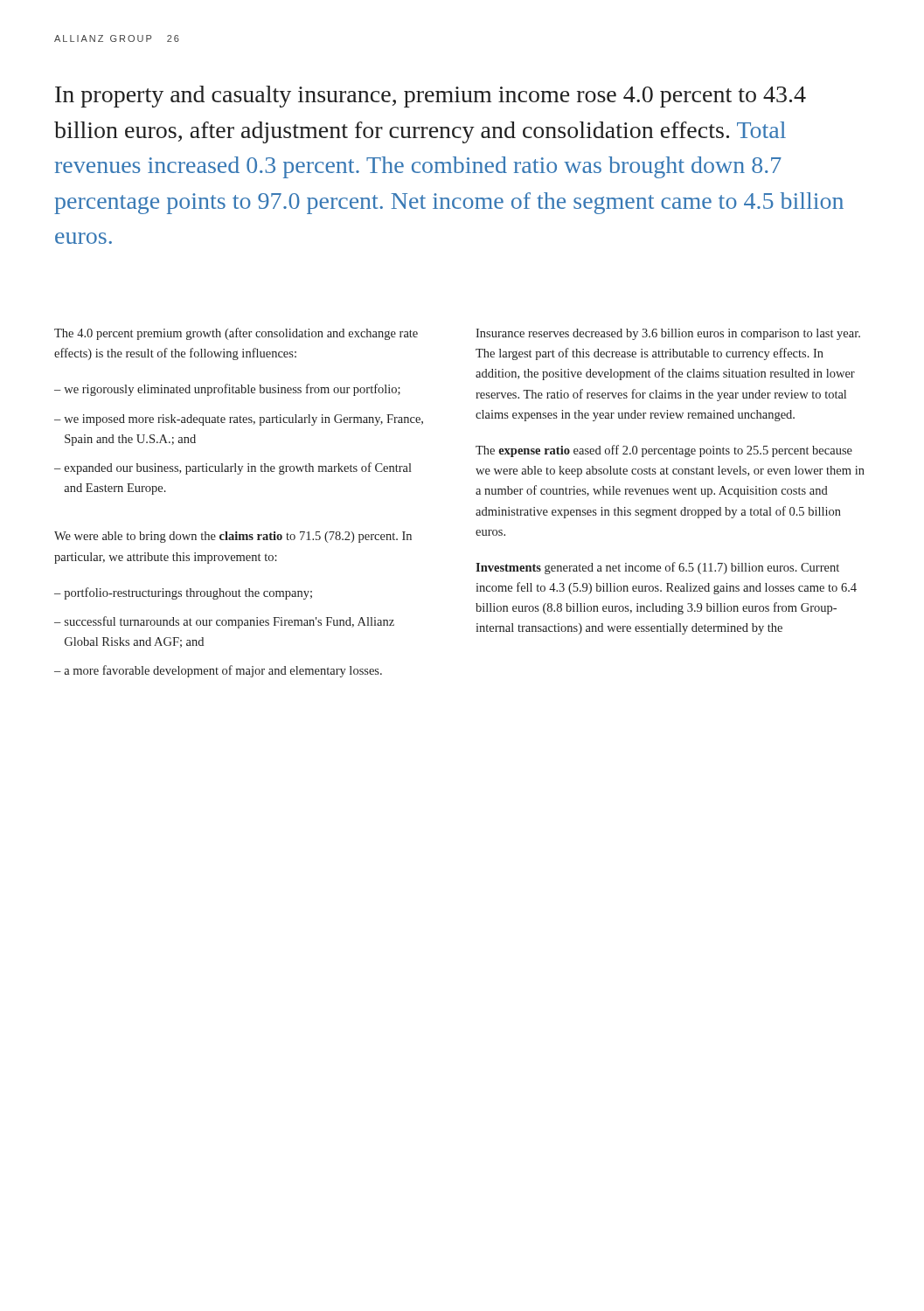The height and width of the screenshot is (1311, 924).
Task: Click the passage that begins "Insurance reserves decreased by 3.6 billion euros"
Action: 668,374
